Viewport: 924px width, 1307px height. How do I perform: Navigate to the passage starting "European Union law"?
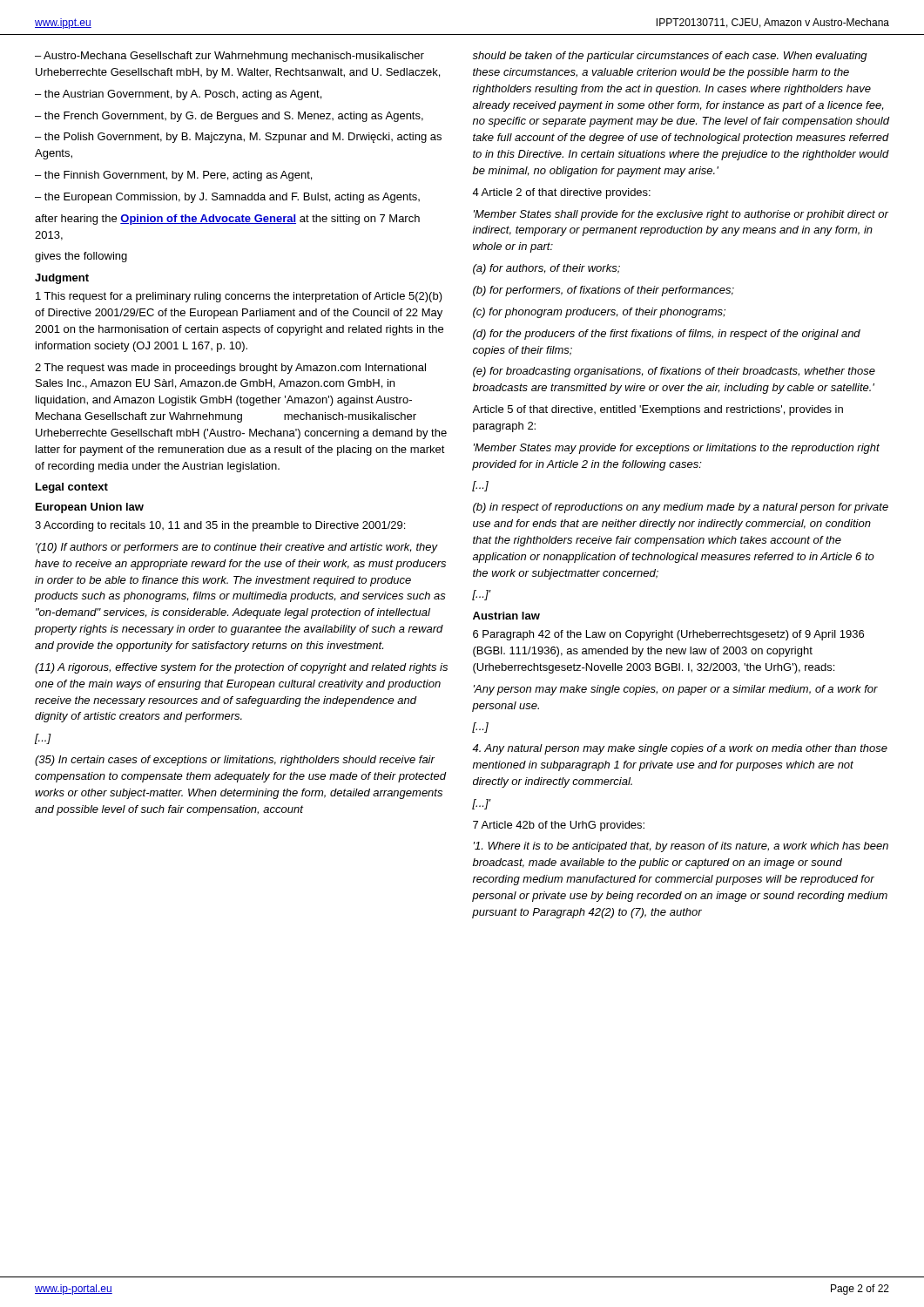[89, 507]
